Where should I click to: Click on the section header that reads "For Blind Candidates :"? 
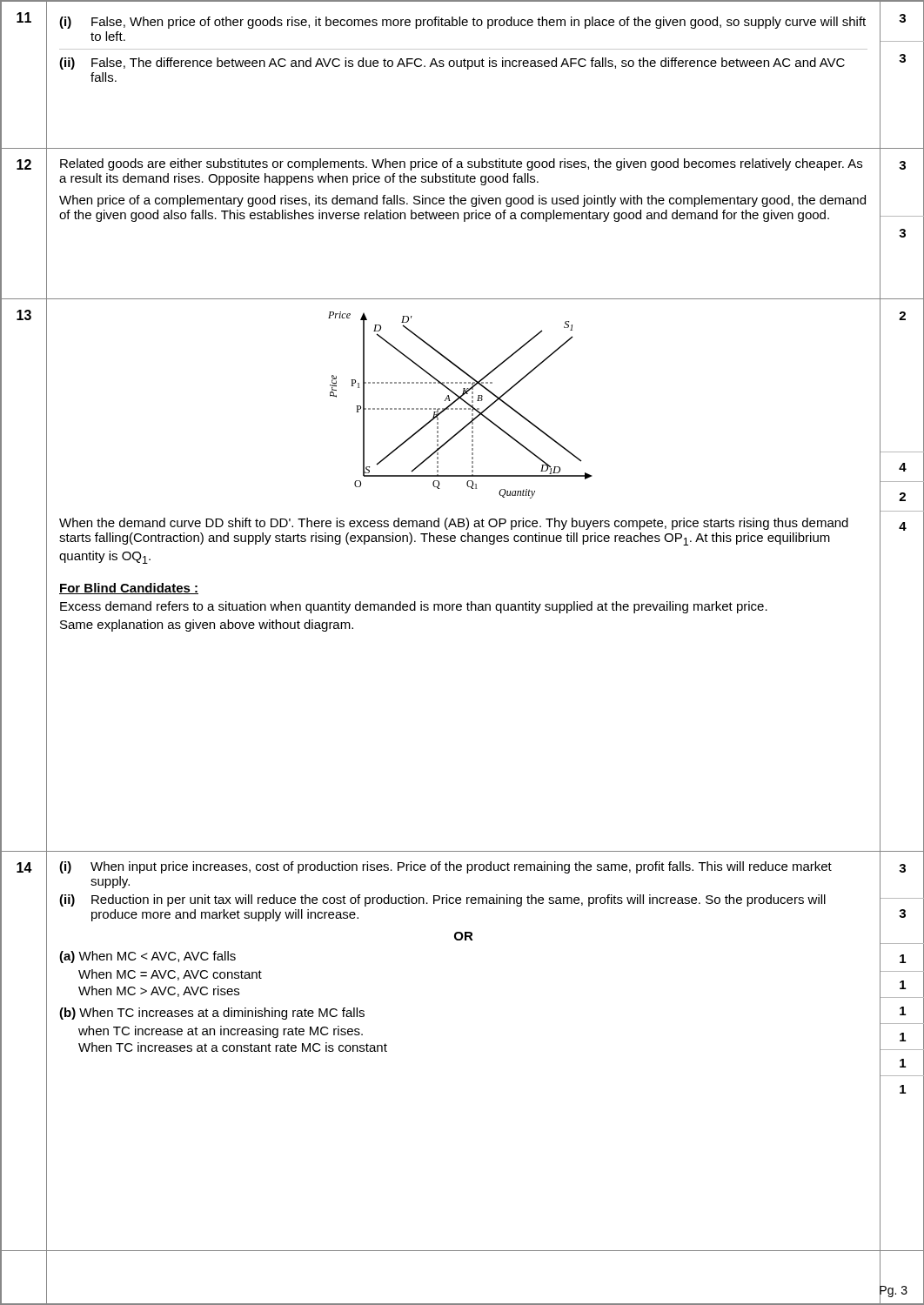coord(129,587)
